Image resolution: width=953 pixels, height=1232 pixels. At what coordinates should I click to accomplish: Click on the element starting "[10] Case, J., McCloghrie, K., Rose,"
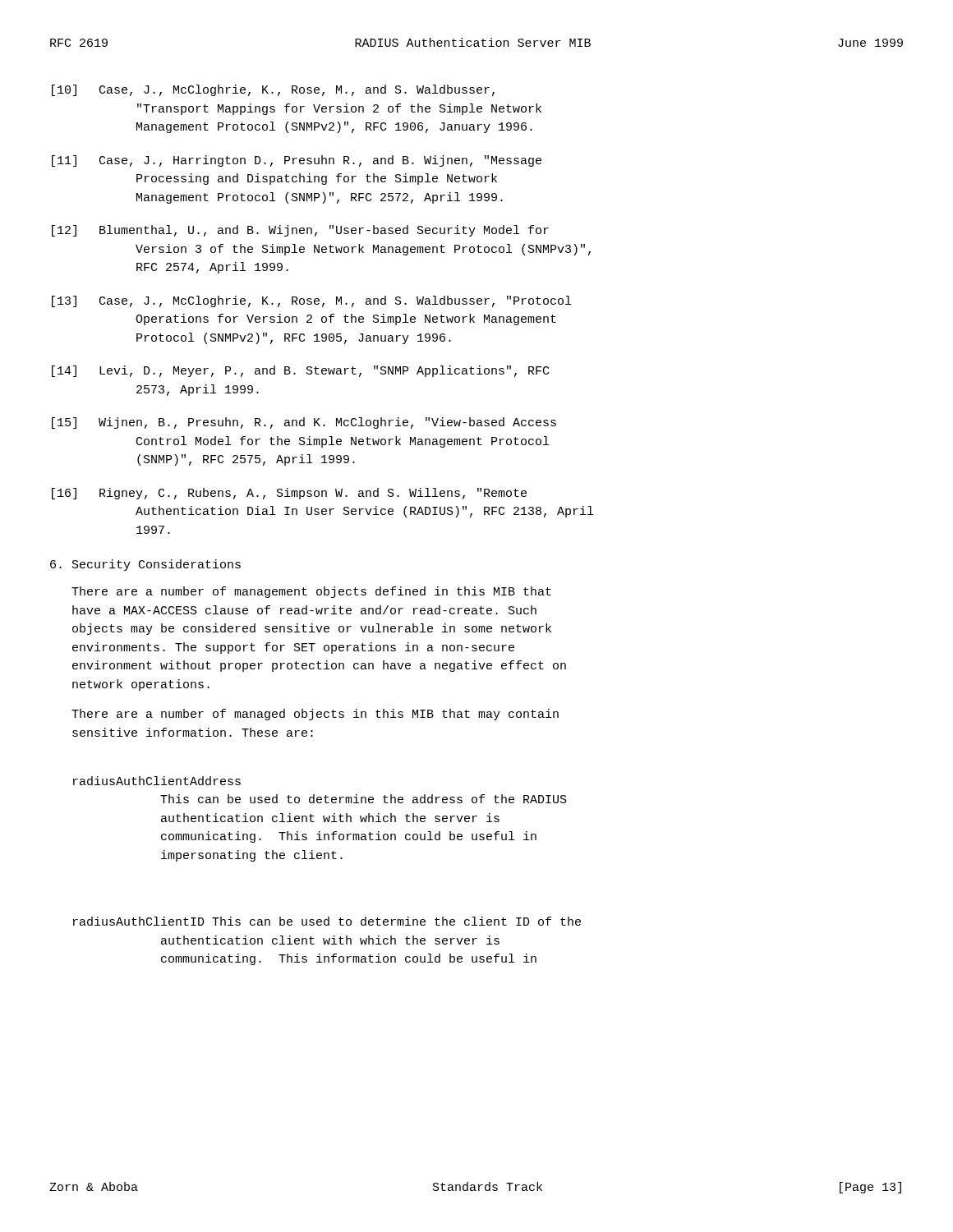pos(476,110)
